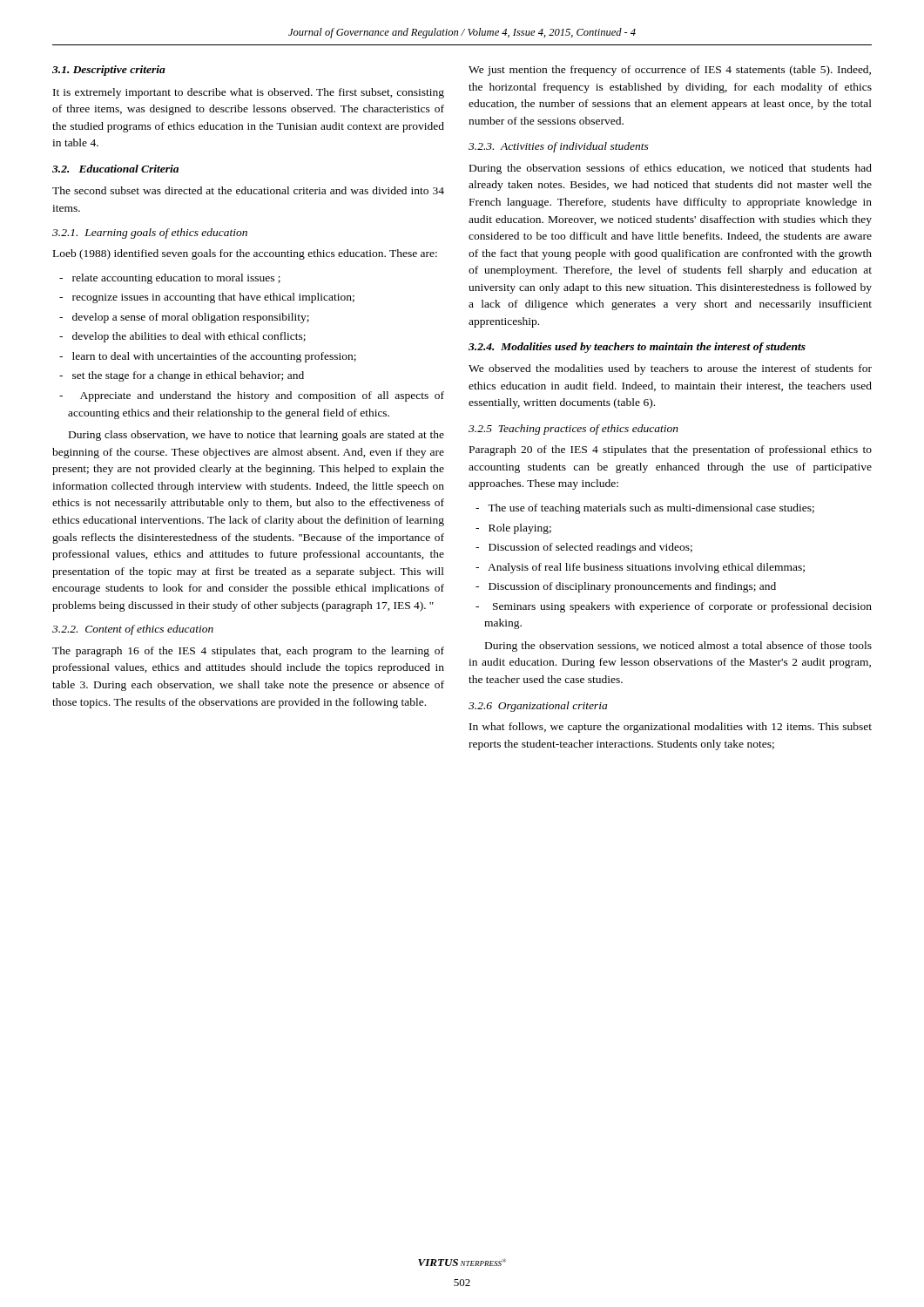Locate the text block that reads "During the observation sessions of ethics"

[670, 245]
